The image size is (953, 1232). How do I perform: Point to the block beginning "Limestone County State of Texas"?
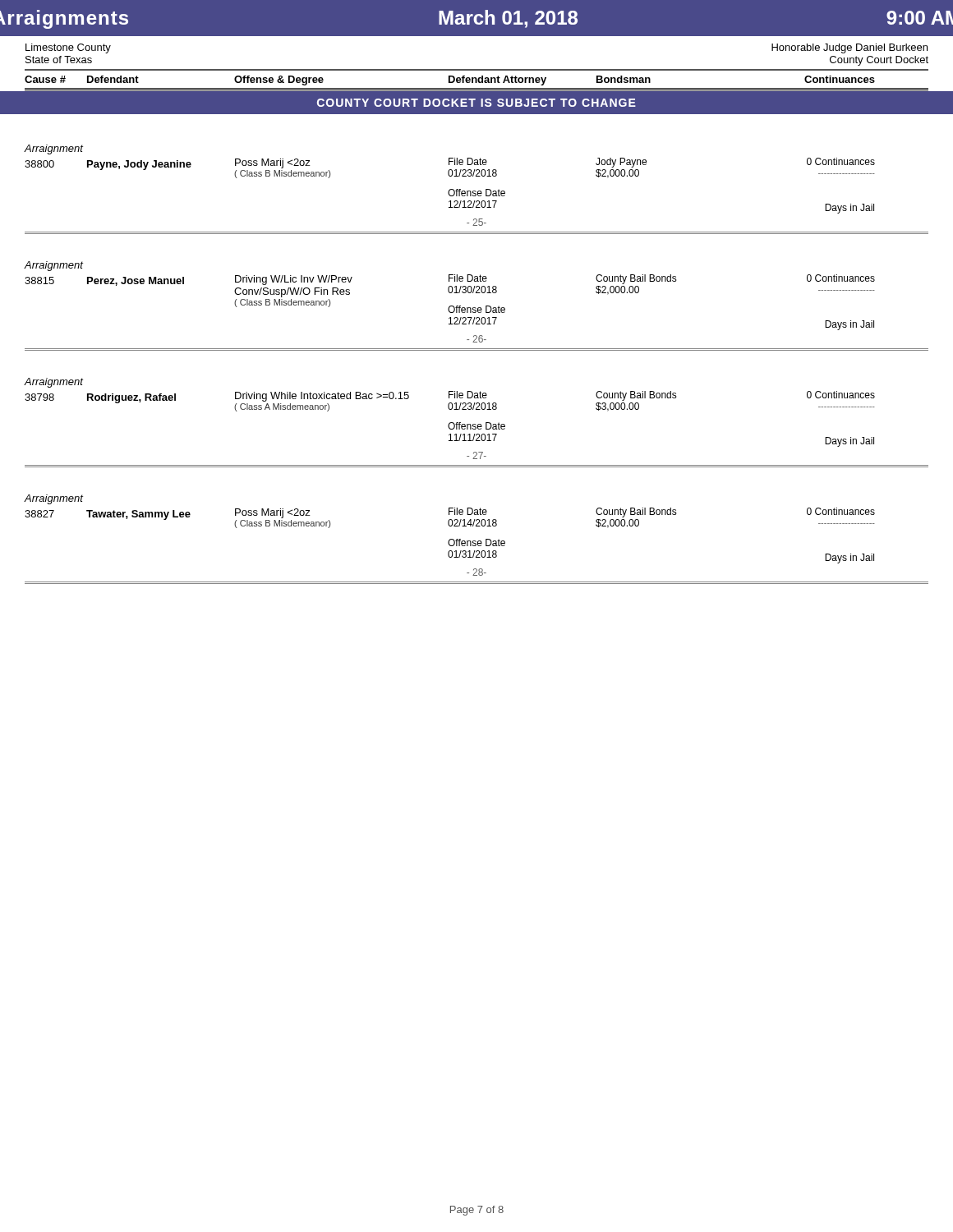71,48
